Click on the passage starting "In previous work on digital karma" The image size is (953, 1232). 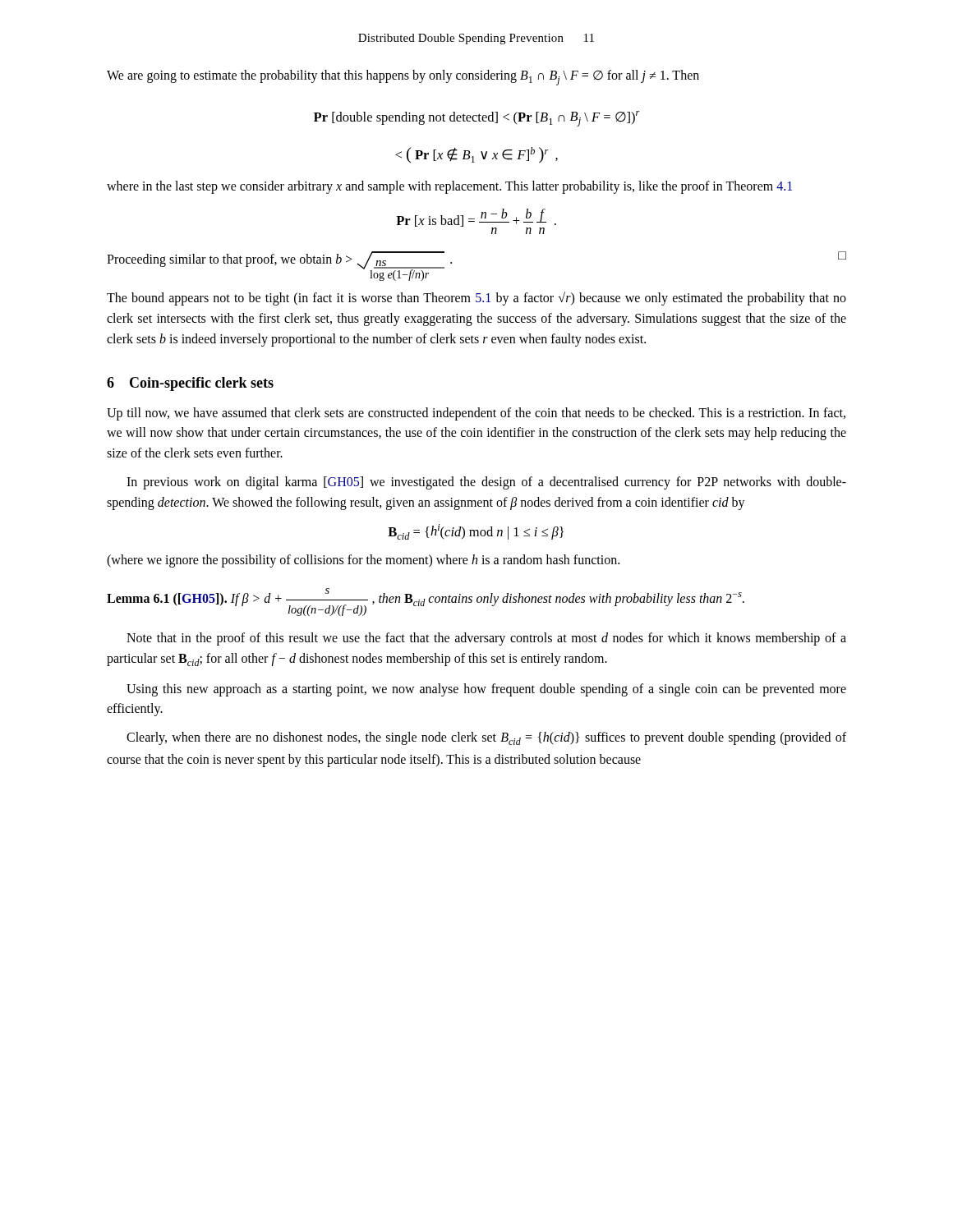476,492
